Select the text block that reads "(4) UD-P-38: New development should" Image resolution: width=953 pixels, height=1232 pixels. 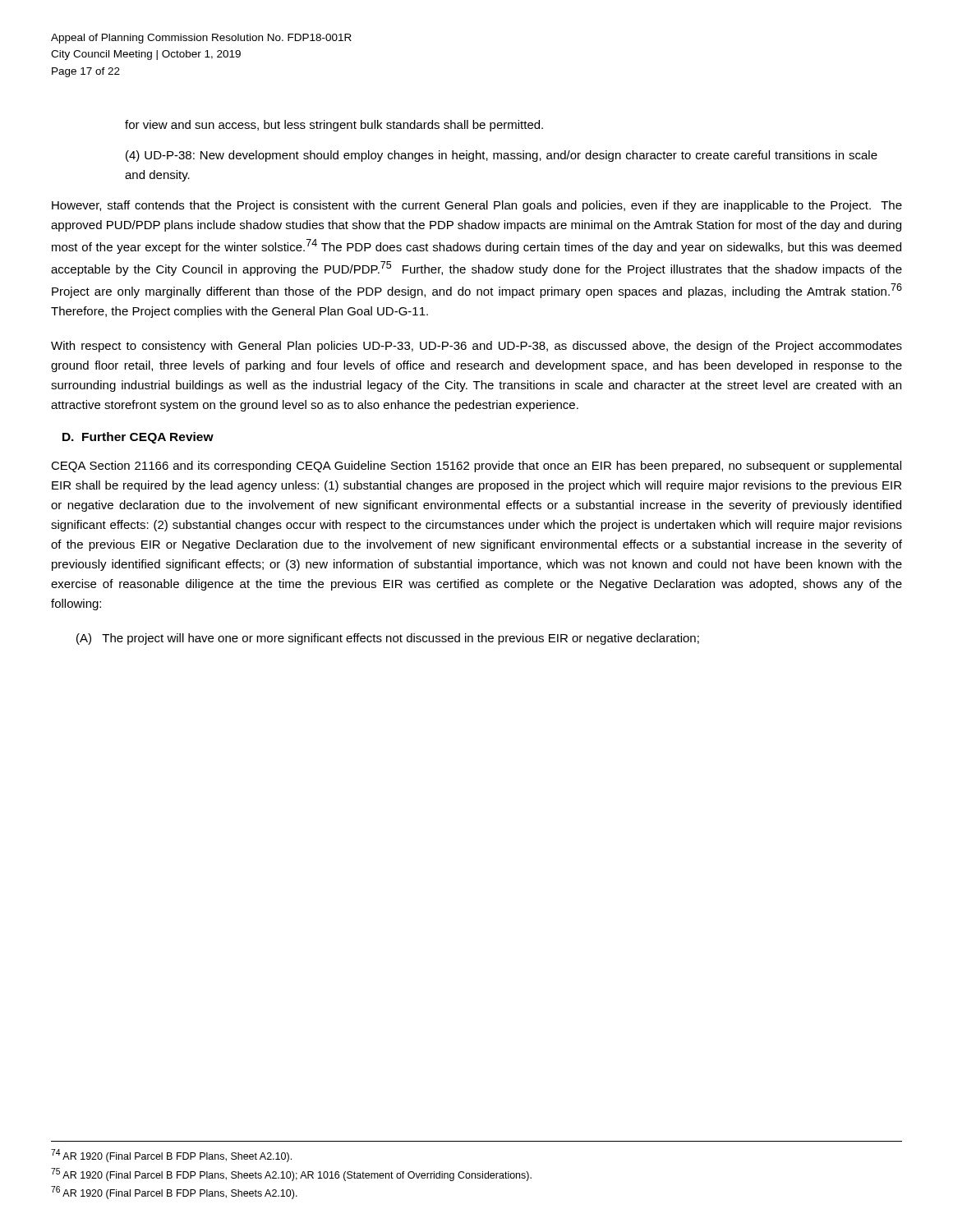pos(501,165)
